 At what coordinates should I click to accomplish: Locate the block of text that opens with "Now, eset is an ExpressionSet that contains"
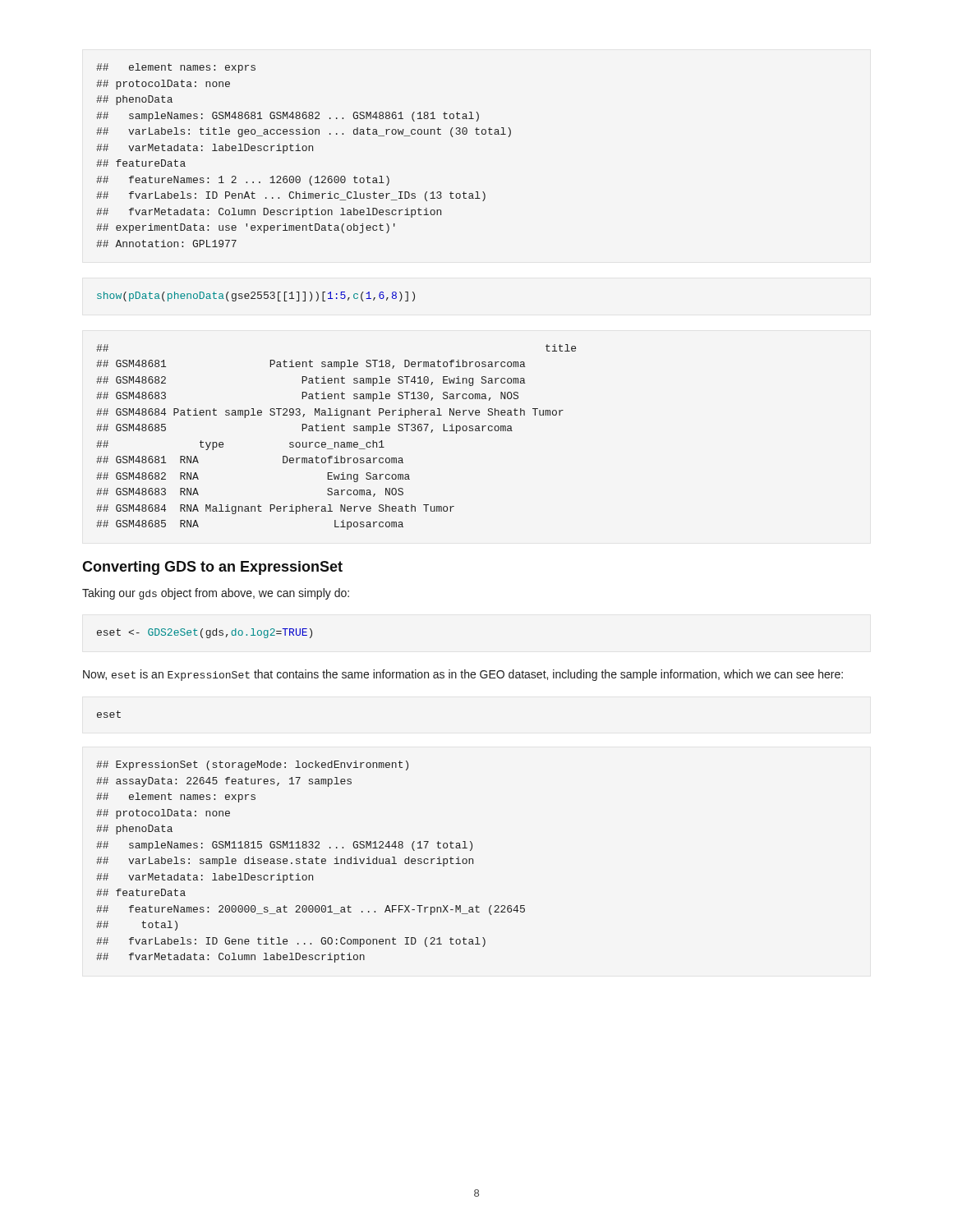[463, 675]
